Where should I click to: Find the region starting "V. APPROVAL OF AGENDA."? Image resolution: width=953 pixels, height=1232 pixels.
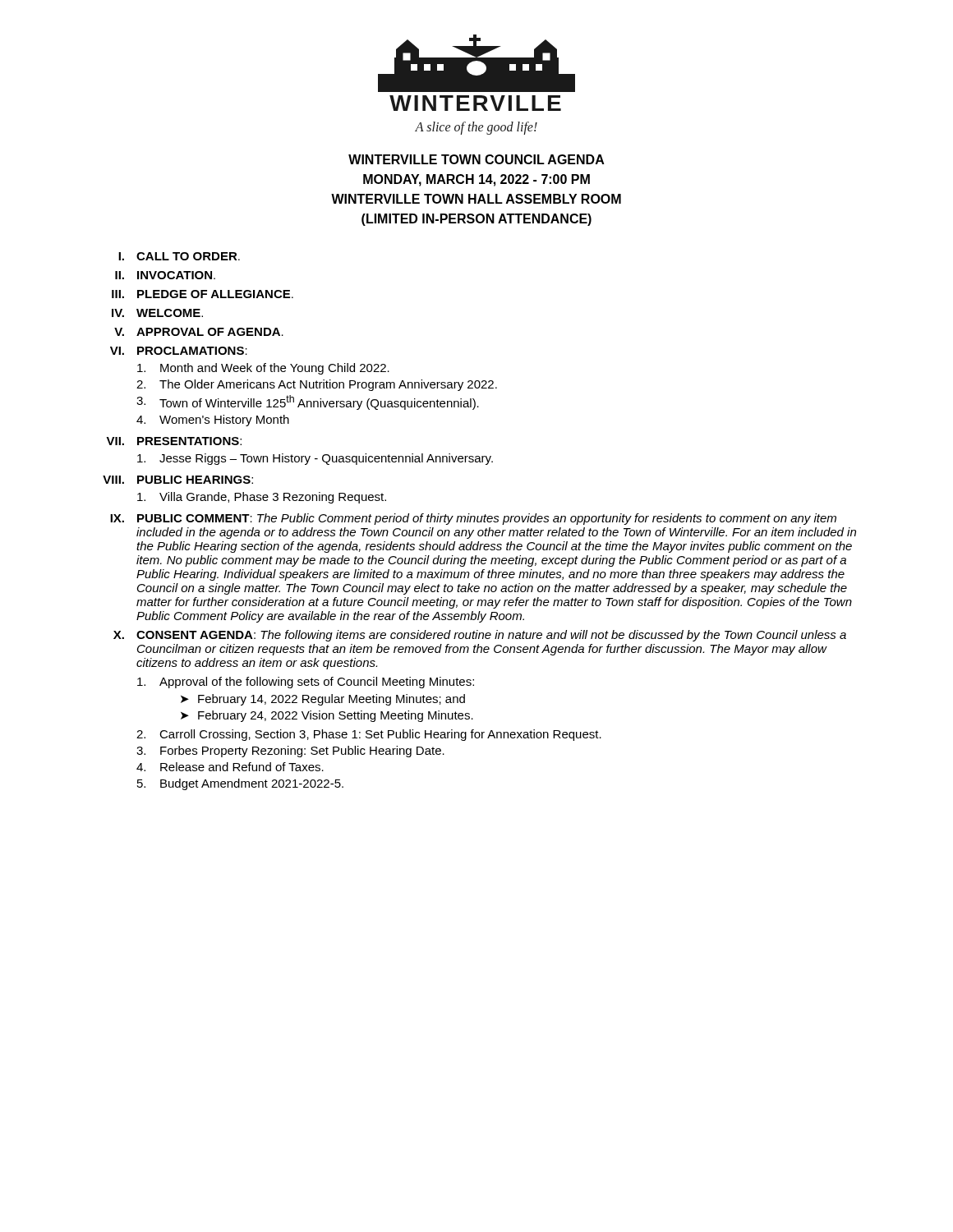click(199, 332)
